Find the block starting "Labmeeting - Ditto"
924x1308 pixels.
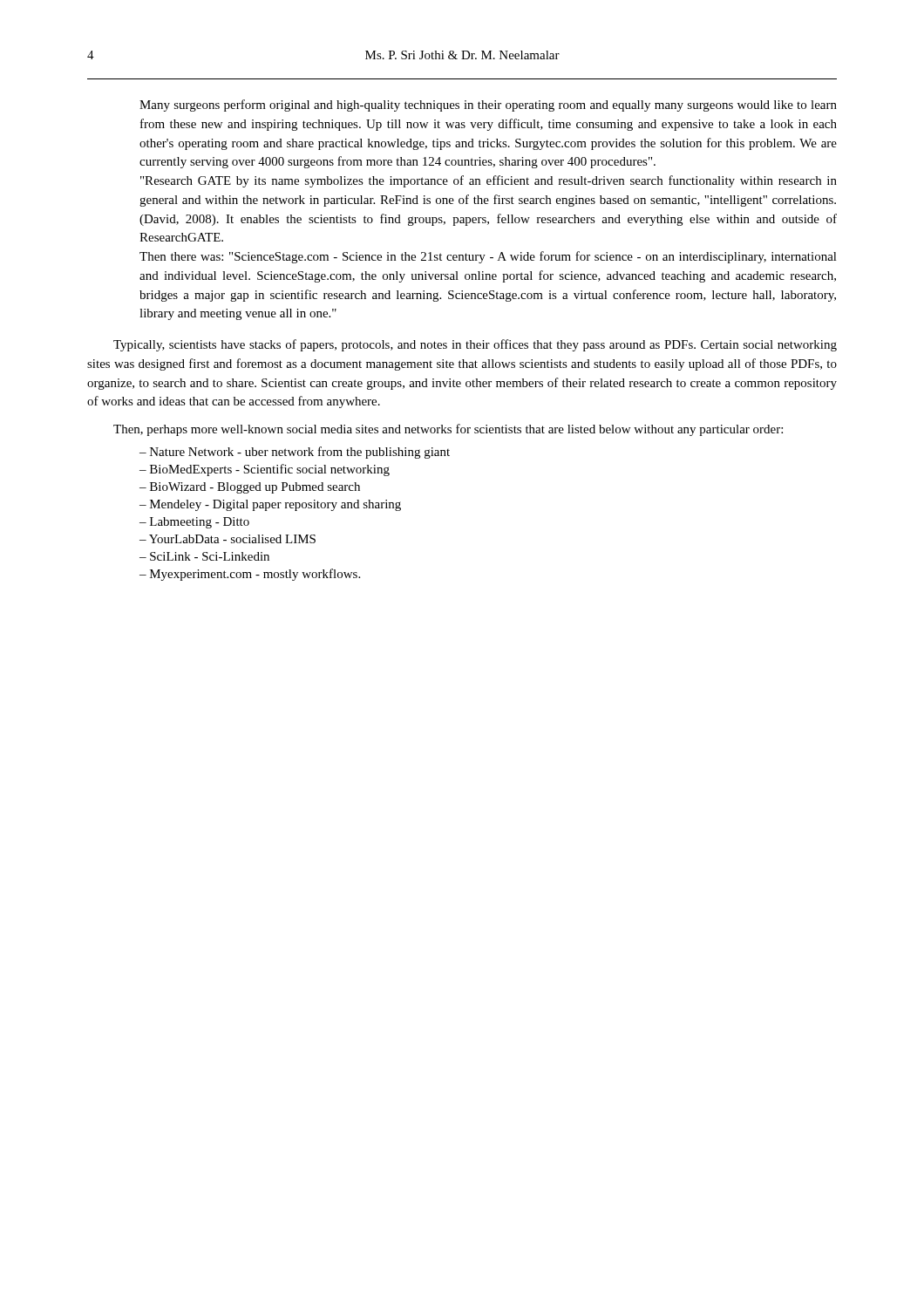click(x=199, y=521)
